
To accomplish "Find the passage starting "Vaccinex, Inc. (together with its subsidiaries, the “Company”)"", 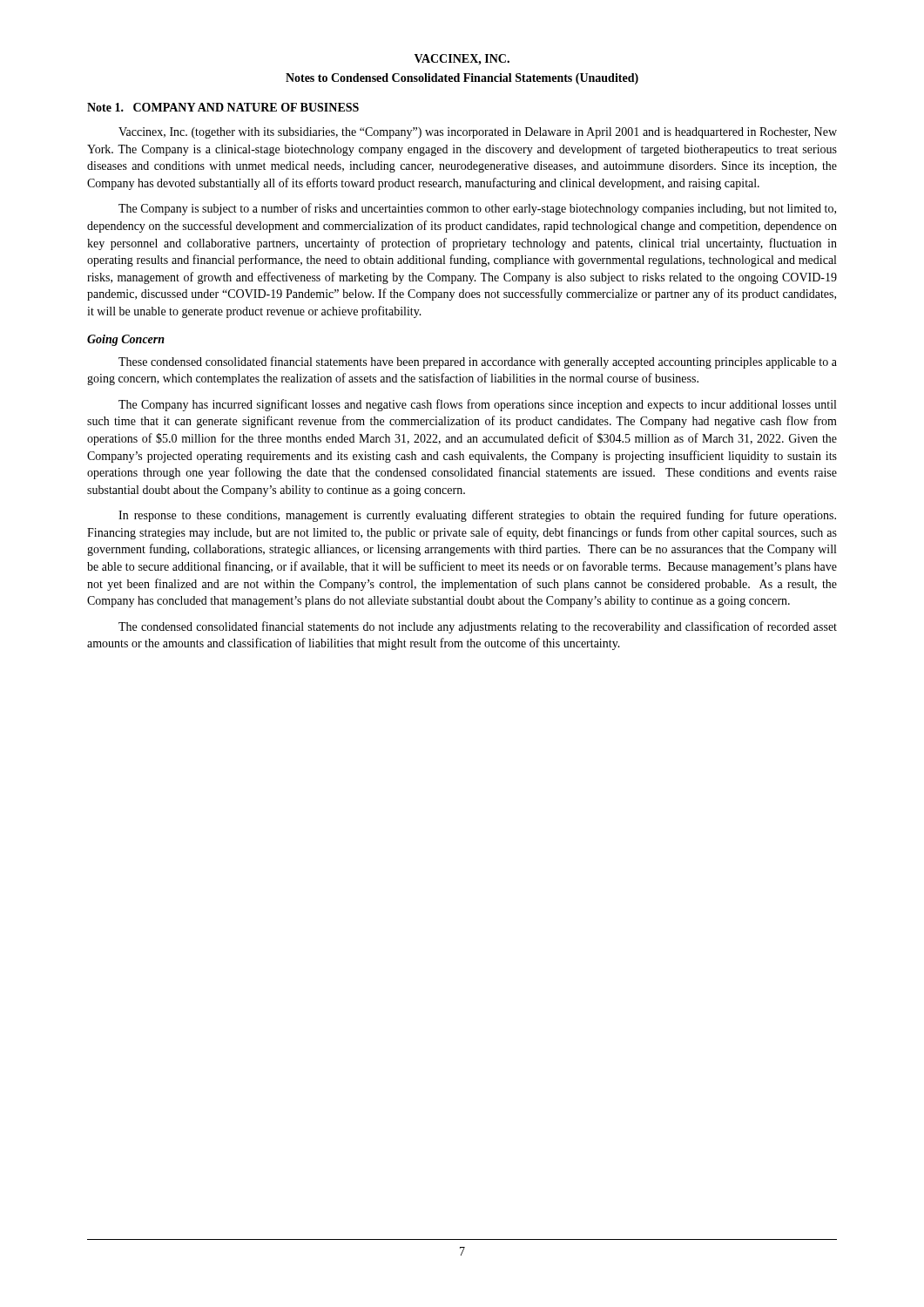I will [x=462, y=158].
